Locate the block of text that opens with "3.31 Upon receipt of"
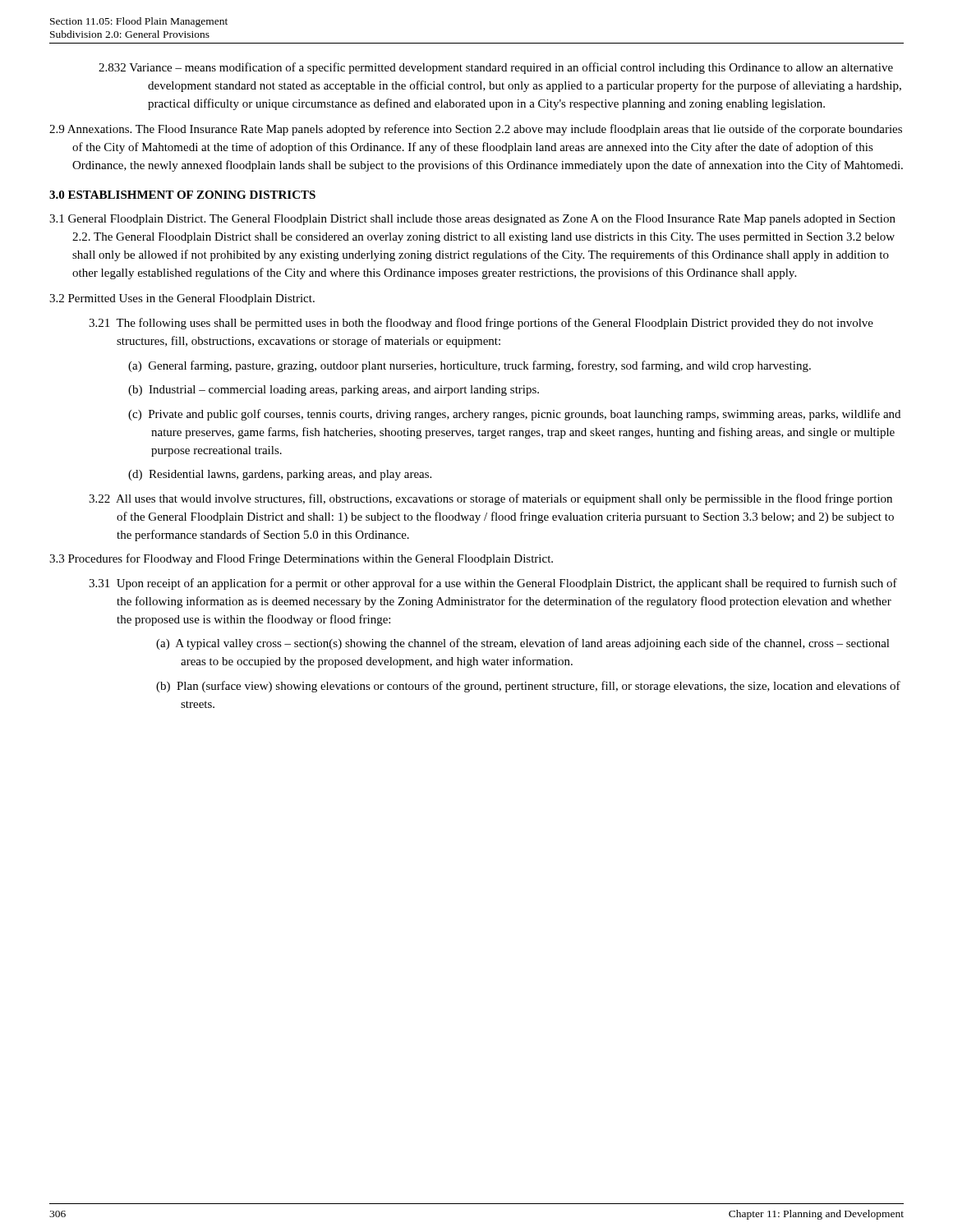Image resolution: width=953 pixels, height=1232 pixels. click(493, 601)
